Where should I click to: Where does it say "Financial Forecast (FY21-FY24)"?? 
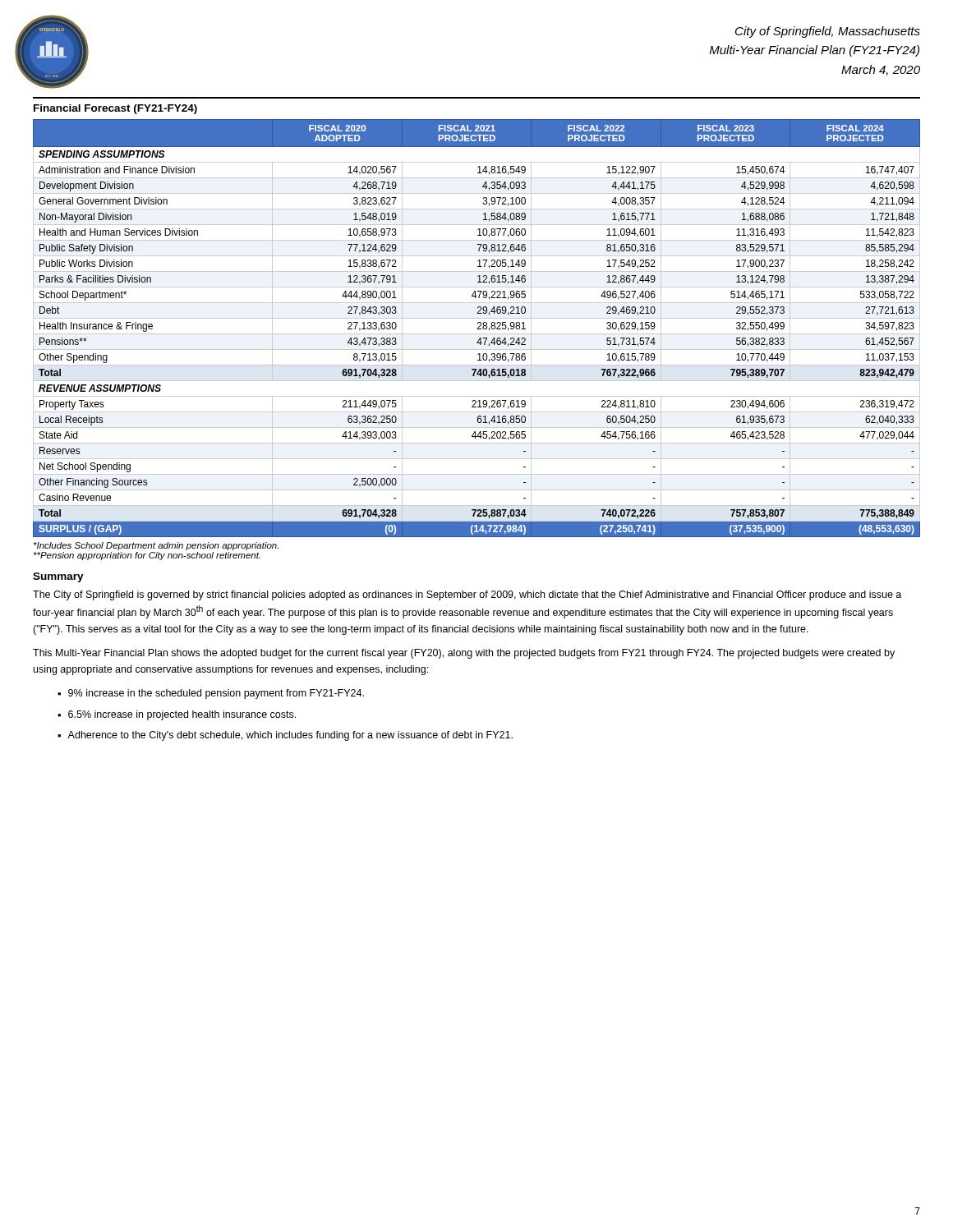476,106
